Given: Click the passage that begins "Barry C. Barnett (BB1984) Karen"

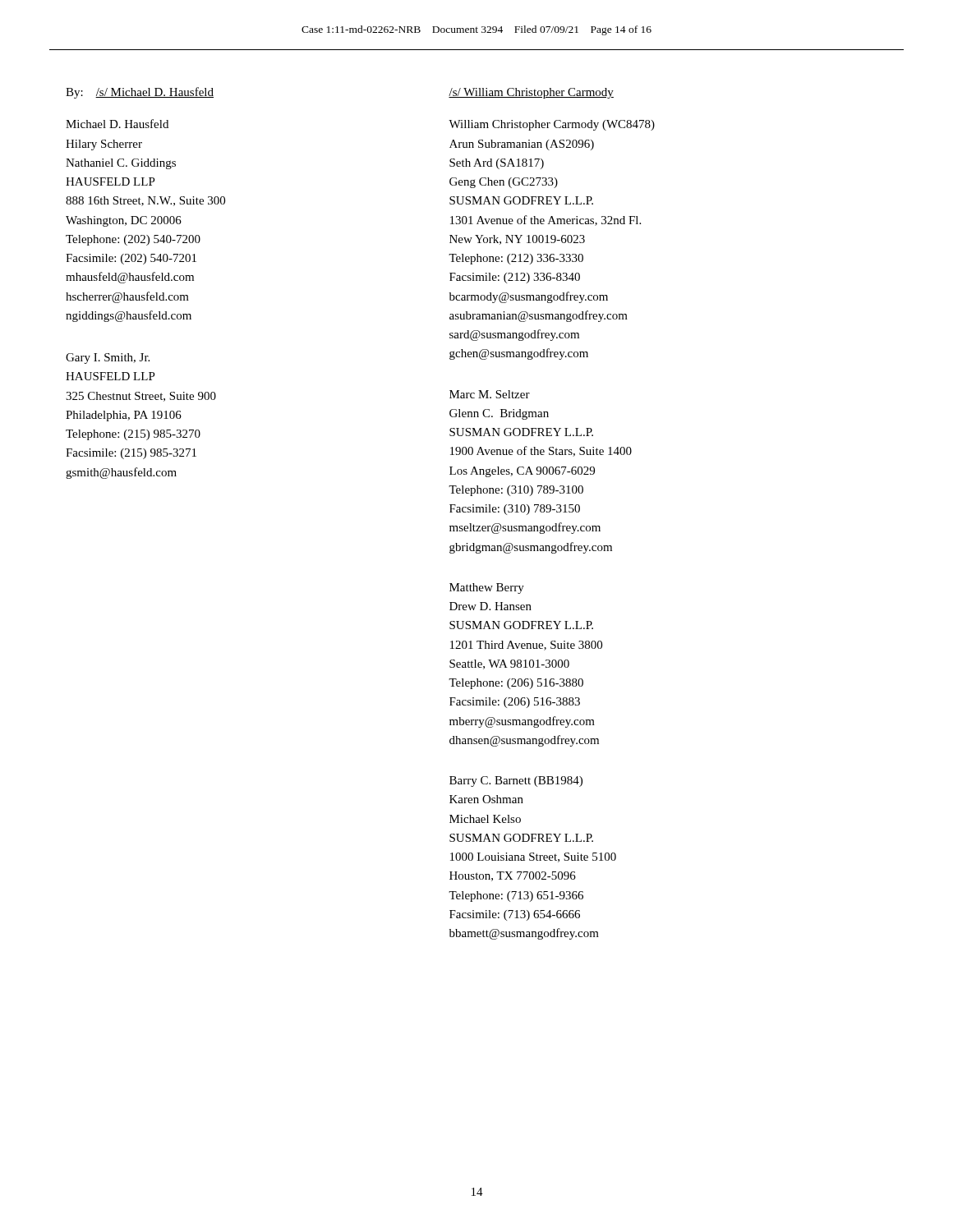Looking at the screenshot, I should pos(533,857).
